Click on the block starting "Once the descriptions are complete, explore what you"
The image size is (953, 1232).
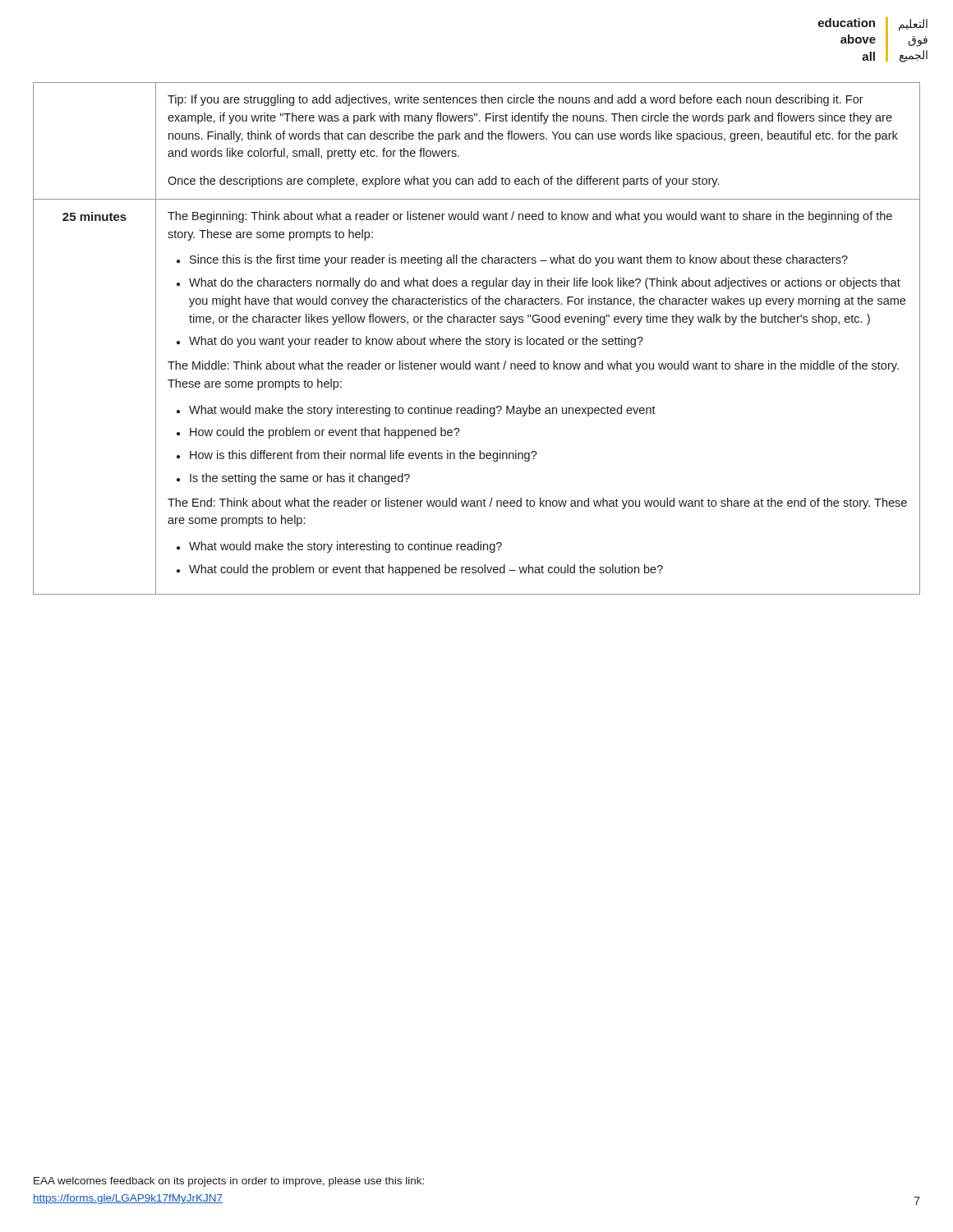tap(444, 181)
